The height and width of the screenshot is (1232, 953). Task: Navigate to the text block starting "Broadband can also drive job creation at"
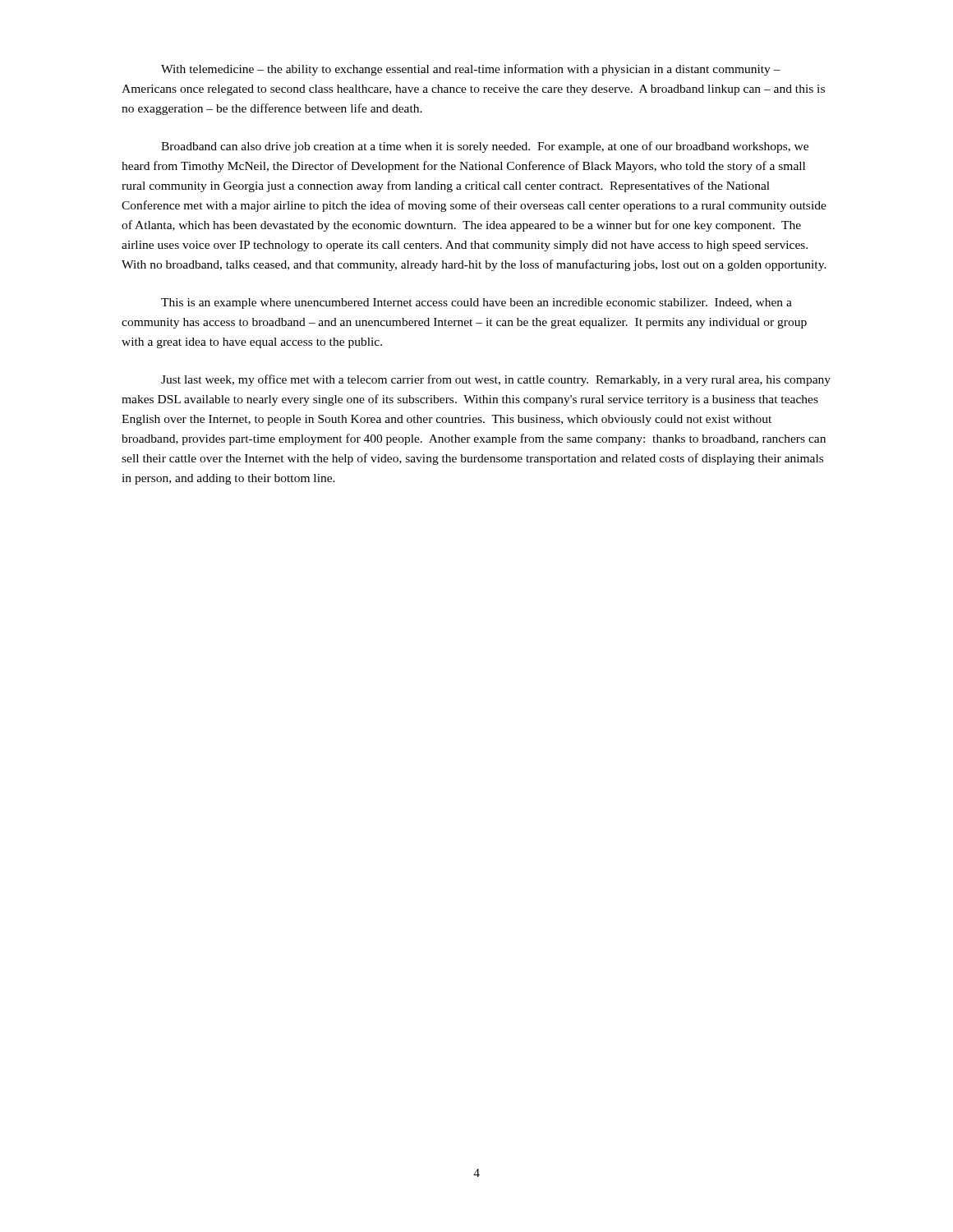[476, 205]
